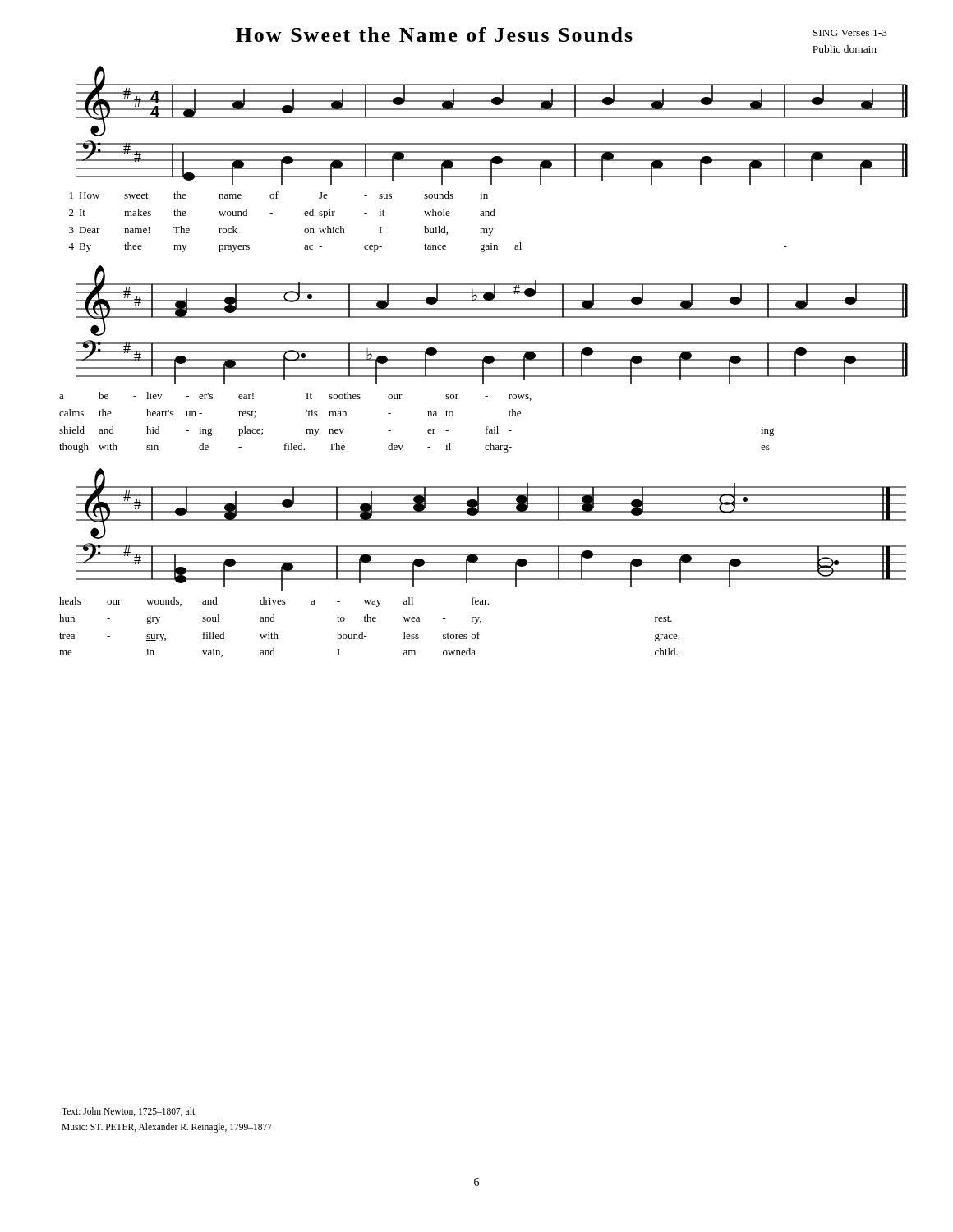Click the passage that begins "heals our wounds, and drives"

(484, 627)
